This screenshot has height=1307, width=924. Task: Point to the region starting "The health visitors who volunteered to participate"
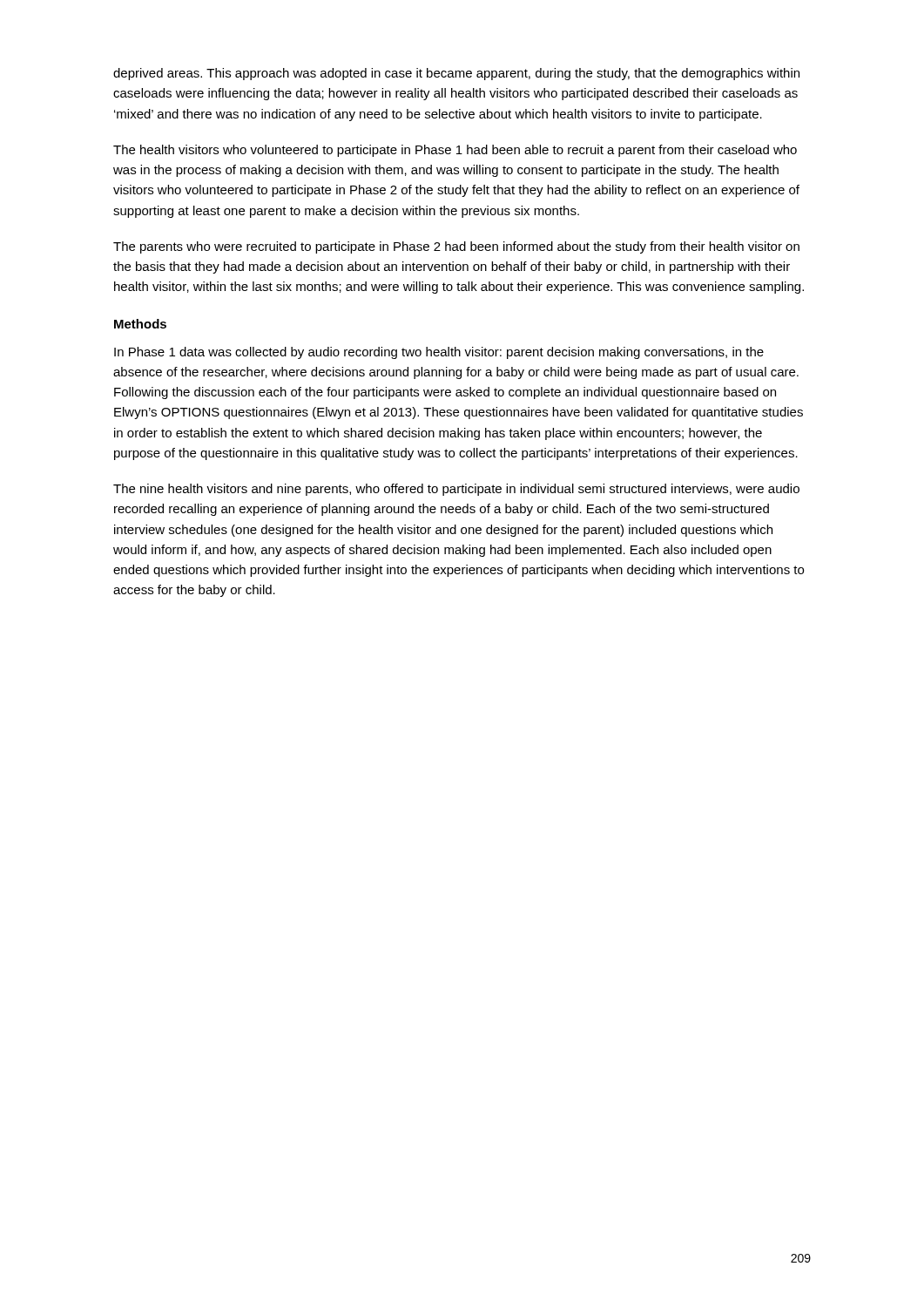click(462, 180)
